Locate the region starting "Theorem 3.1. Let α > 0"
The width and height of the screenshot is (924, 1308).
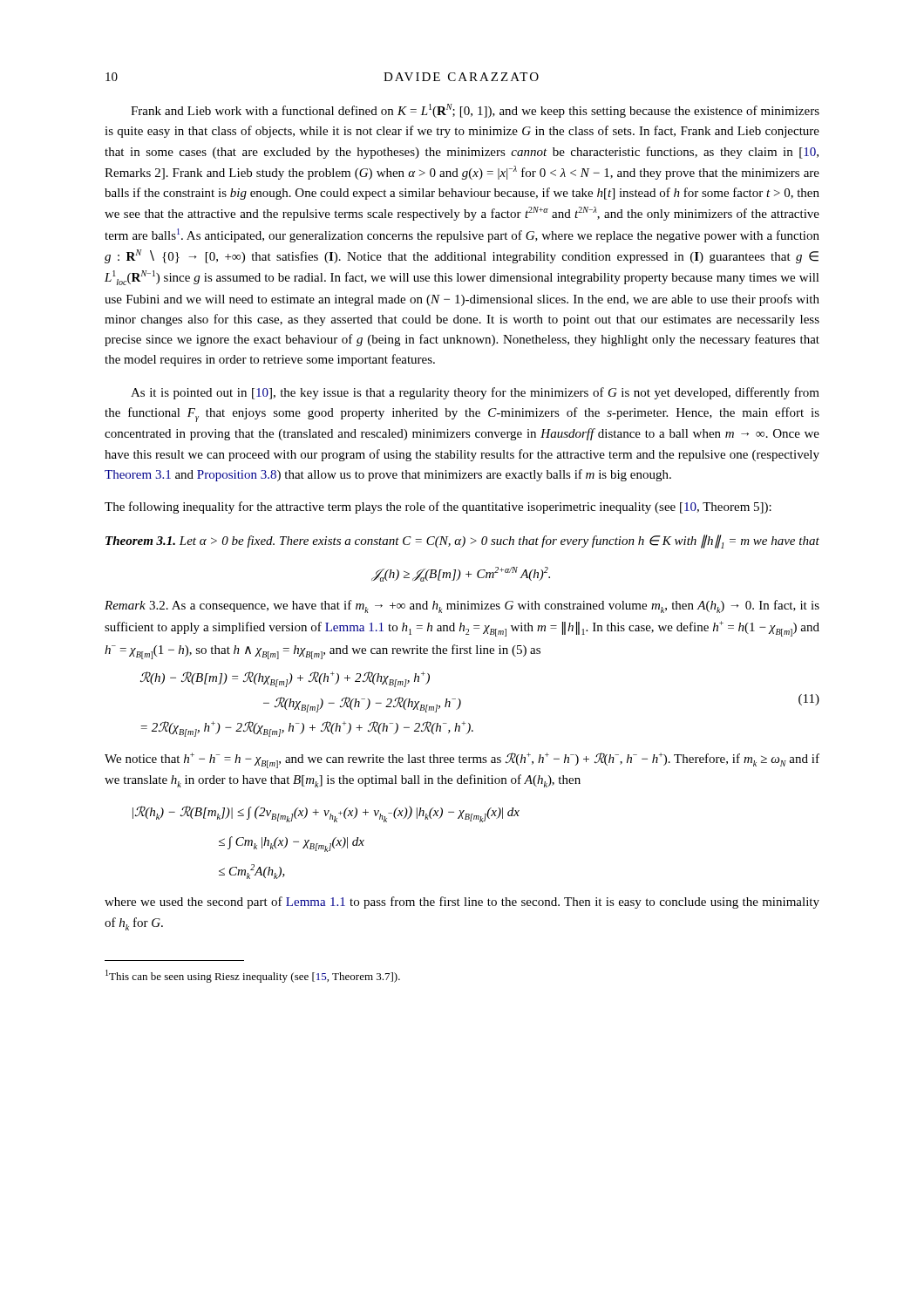pyautogui.click(x=462, y=542)
